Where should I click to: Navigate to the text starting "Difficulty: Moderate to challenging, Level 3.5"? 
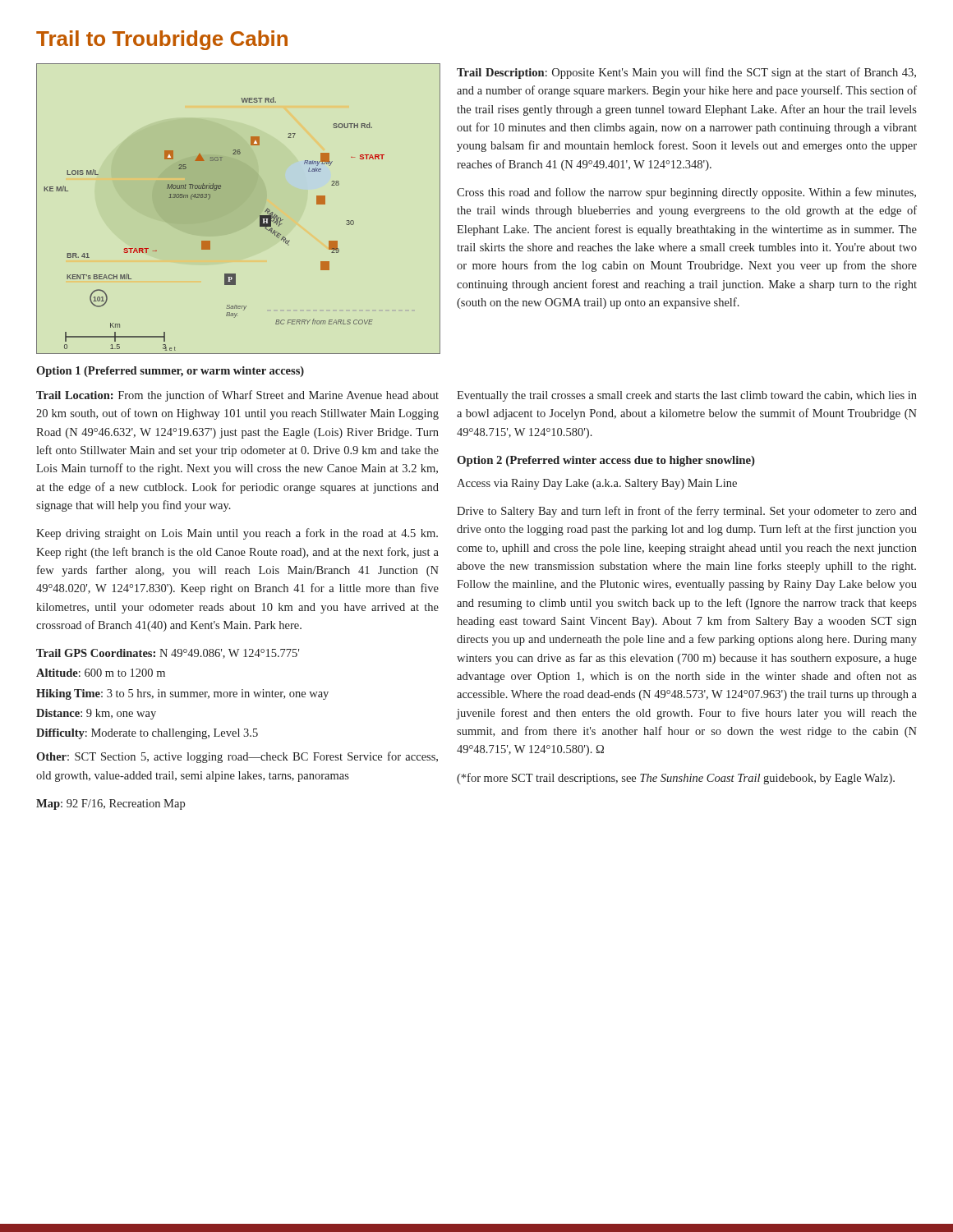[147, 733]
